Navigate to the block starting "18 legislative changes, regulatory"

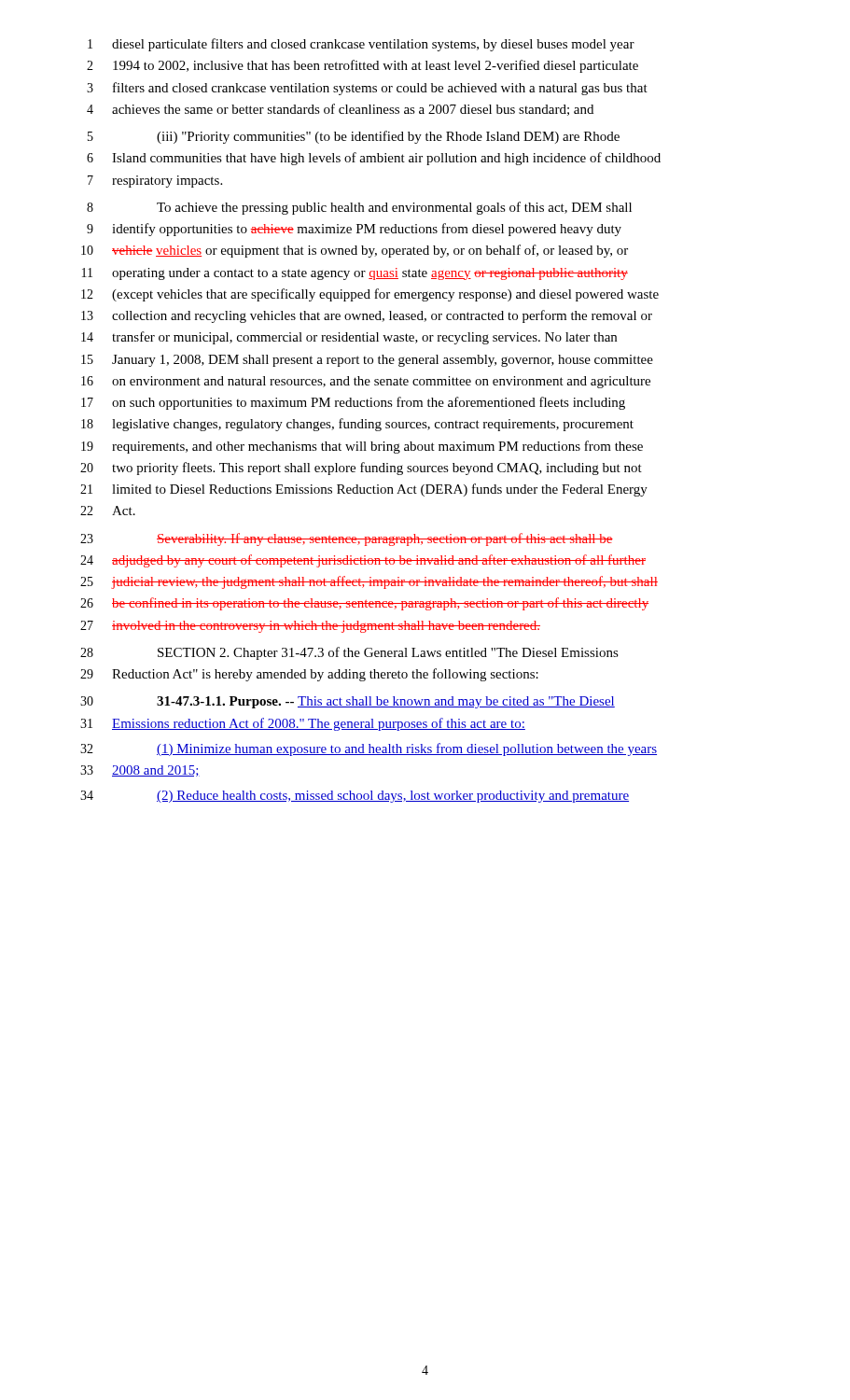click(425, 425)
